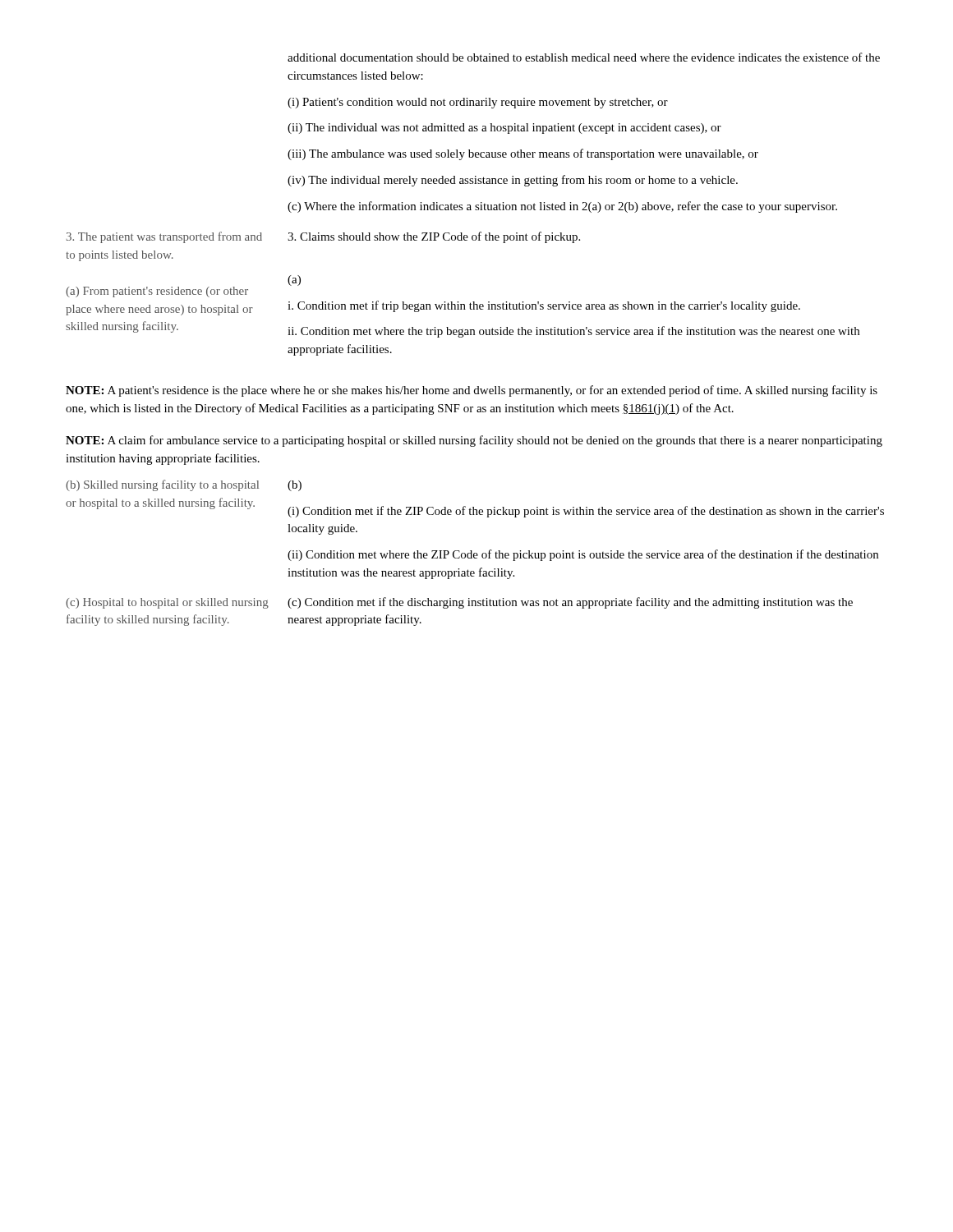Screen dimensions: 1232x953
Task: Locate the passage starting "(iv) The individual merely needed"
Action: [x=587, y=180]
